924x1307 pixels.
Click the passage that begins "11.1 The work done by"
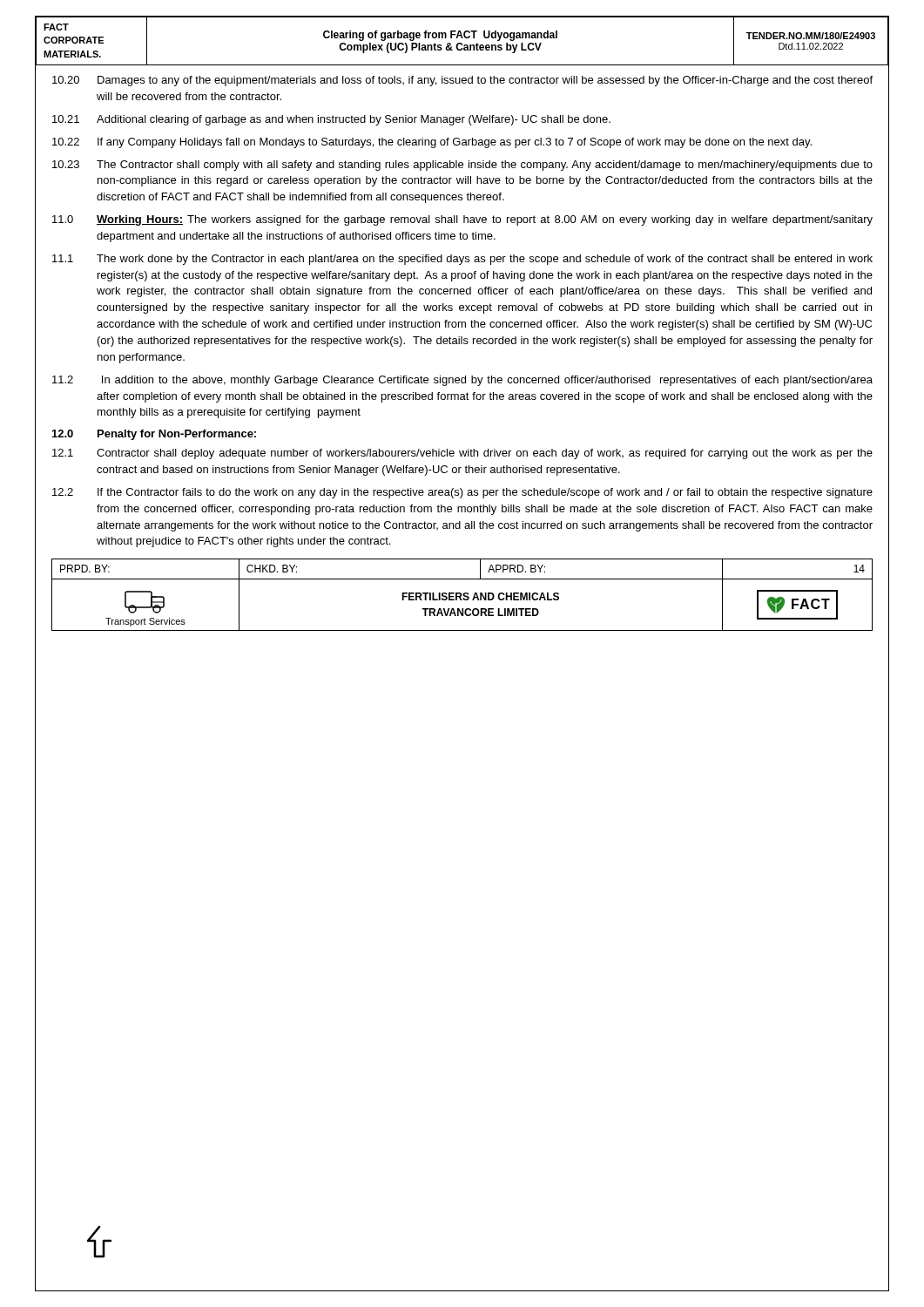[462, 308]
